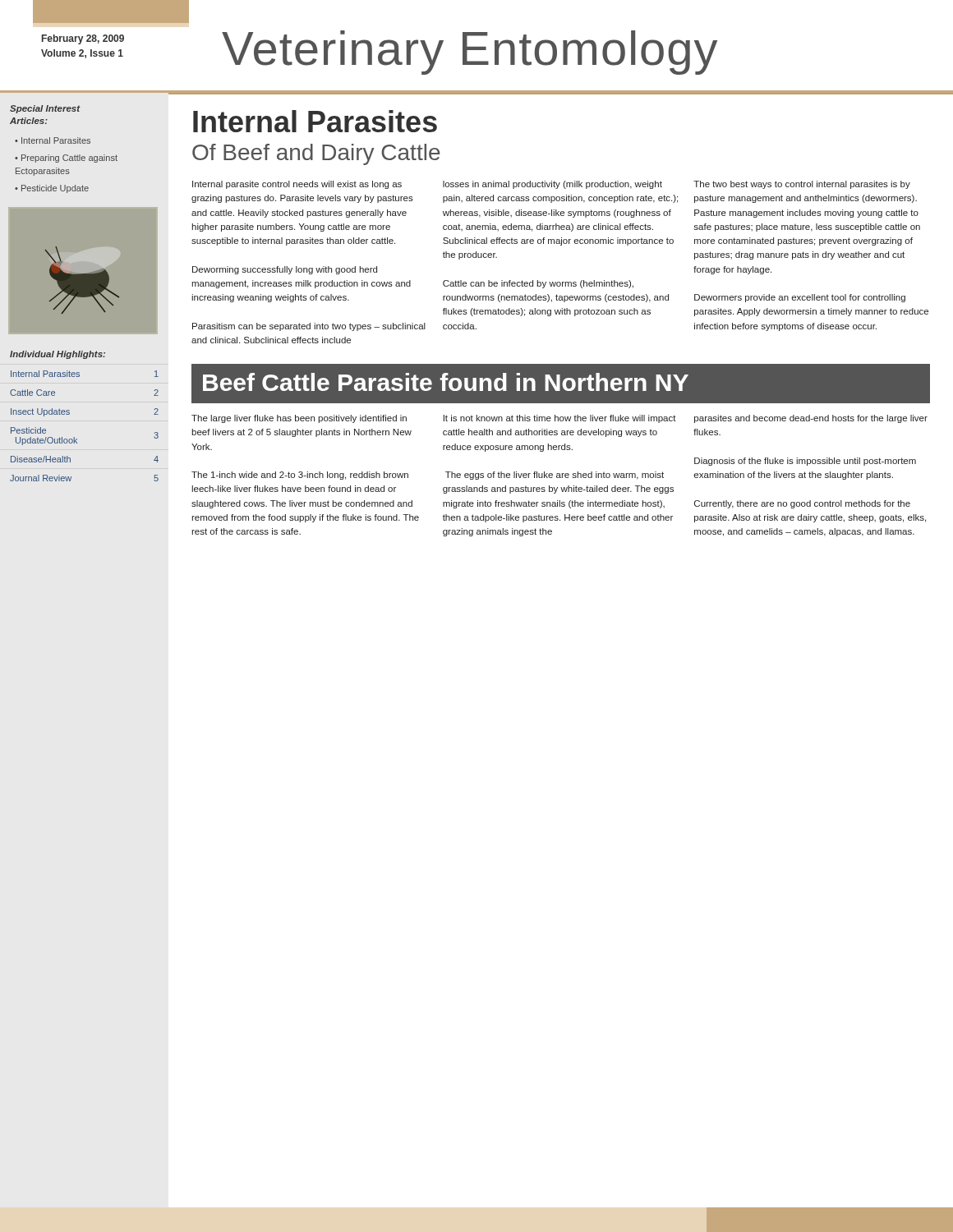Screen dimensions: 1232x953
Task: Select the list item containing "Pesticide Update"
Action: [55, 188]
